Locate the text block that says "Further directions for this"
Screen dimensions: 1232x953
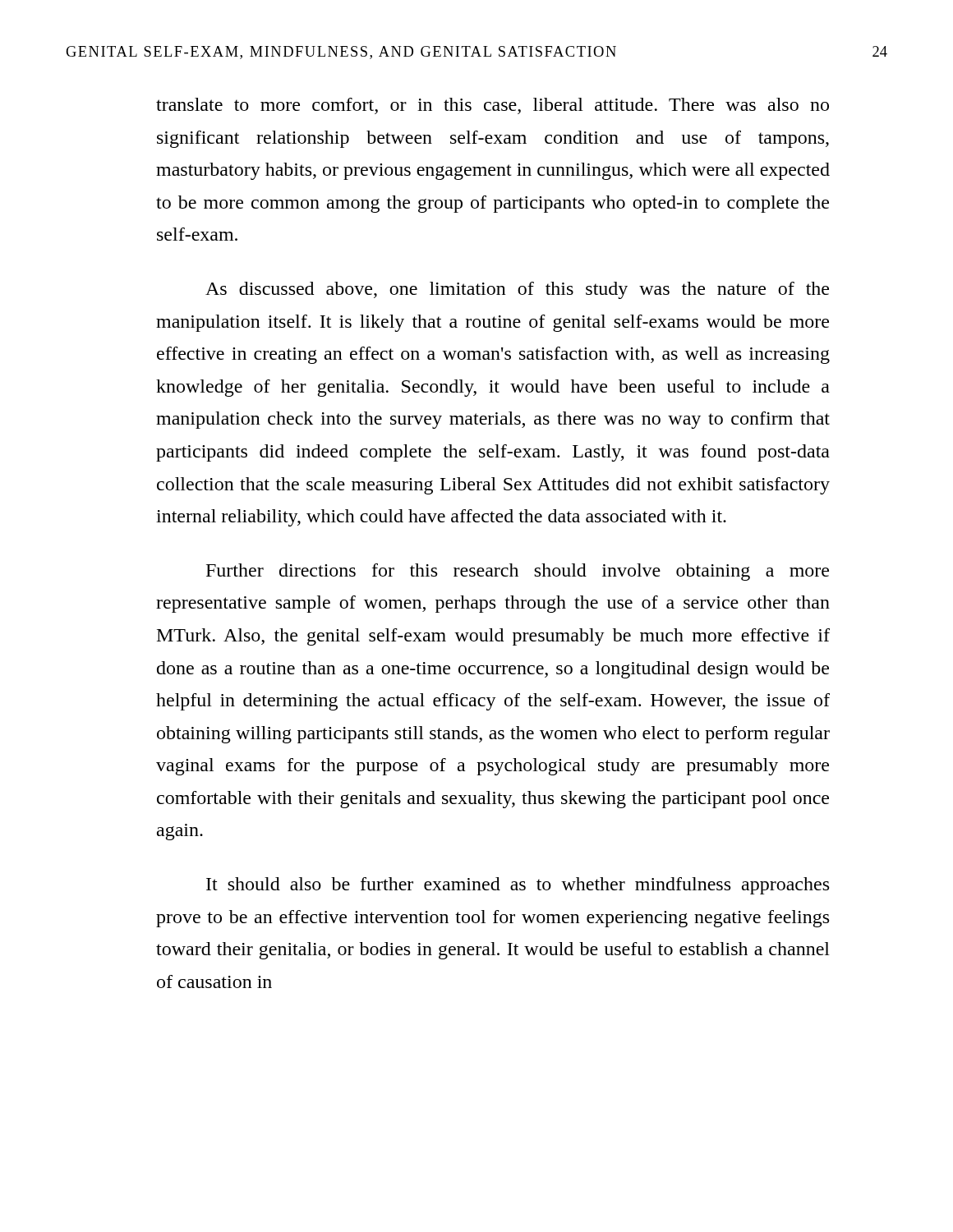point(493,700)
